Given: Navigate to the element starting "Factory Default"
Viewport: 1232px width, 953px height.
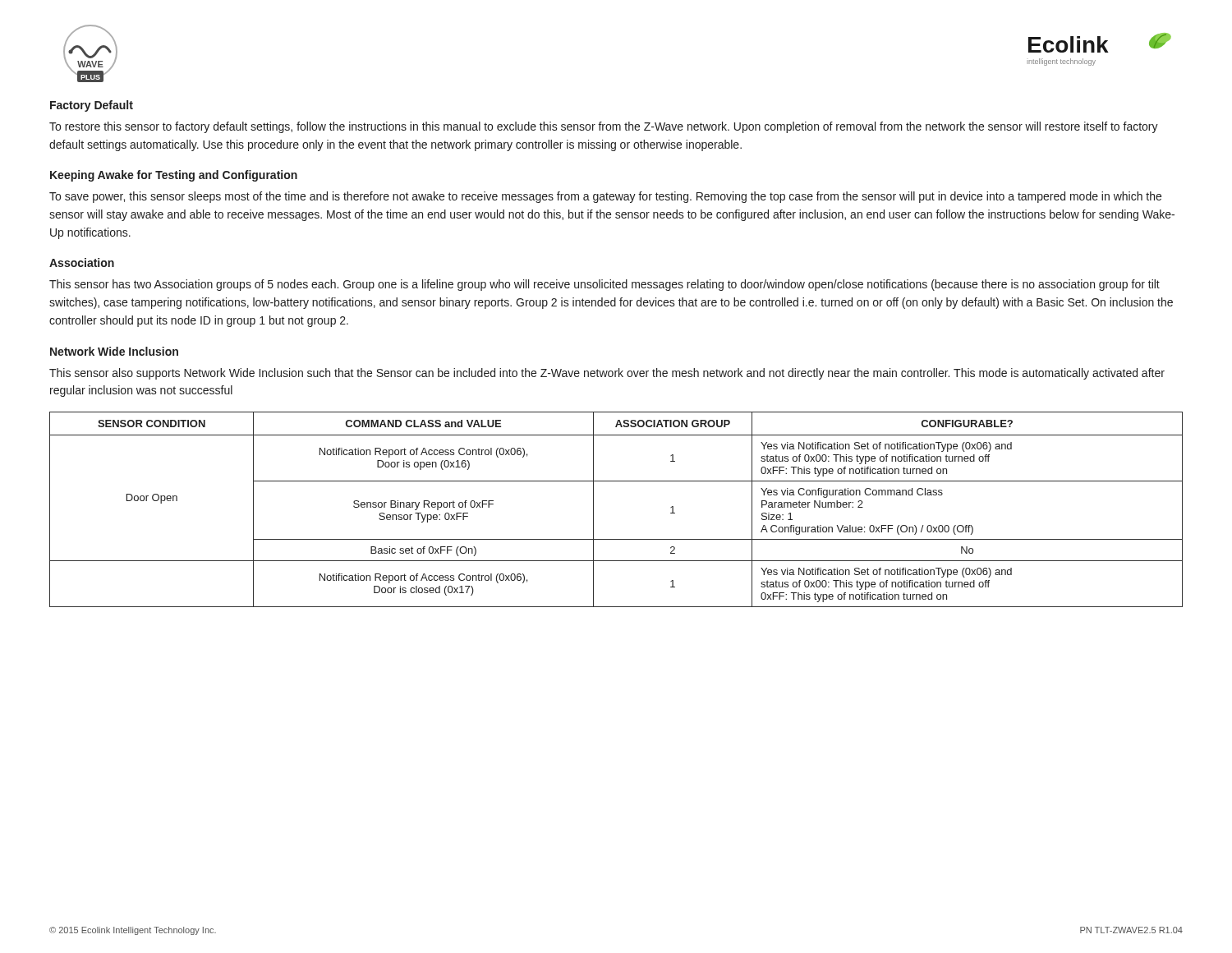Looking at the screenshot, I should [91, 105].
